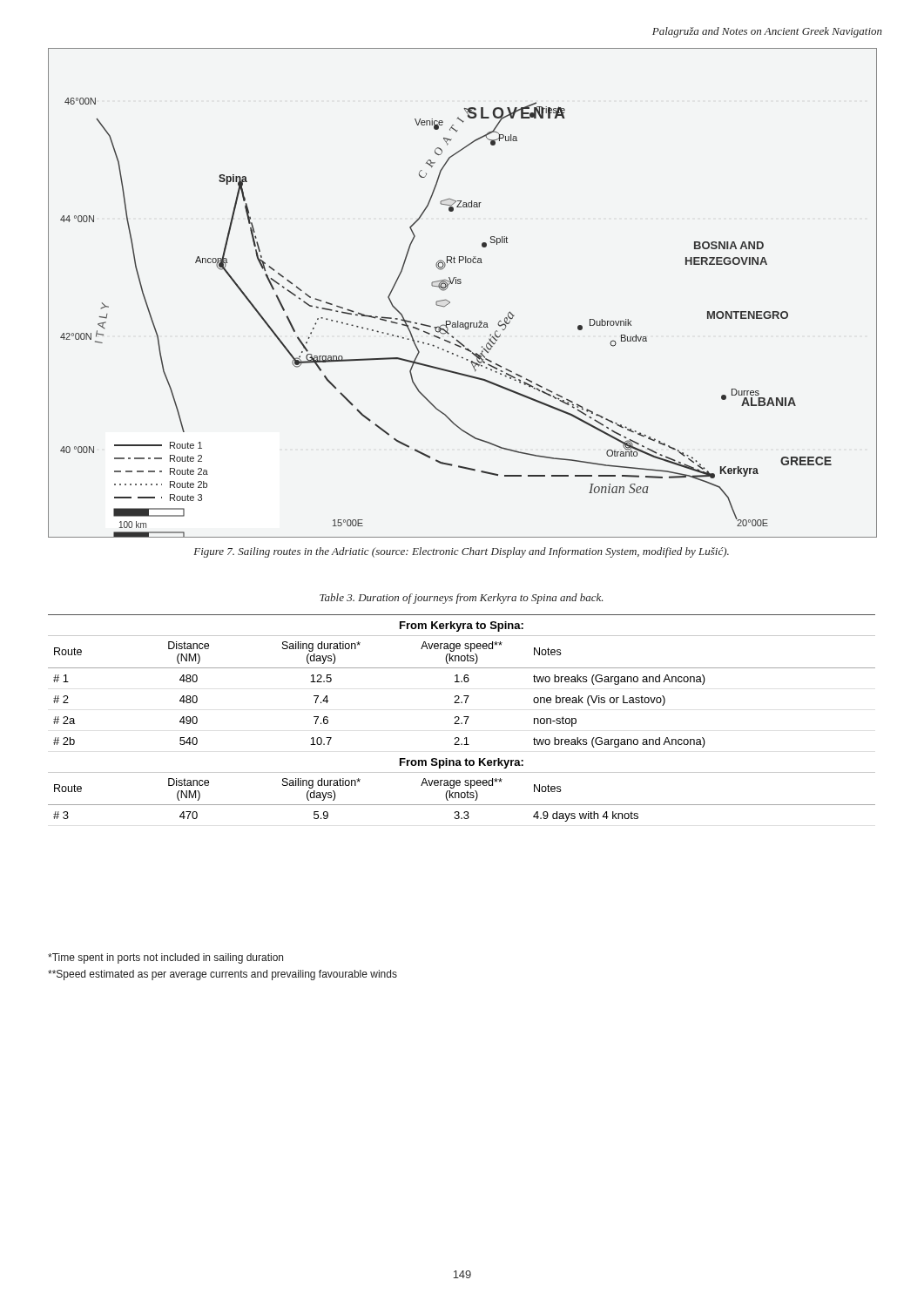Click on the map
The image size is (924, 1307).
462,293
